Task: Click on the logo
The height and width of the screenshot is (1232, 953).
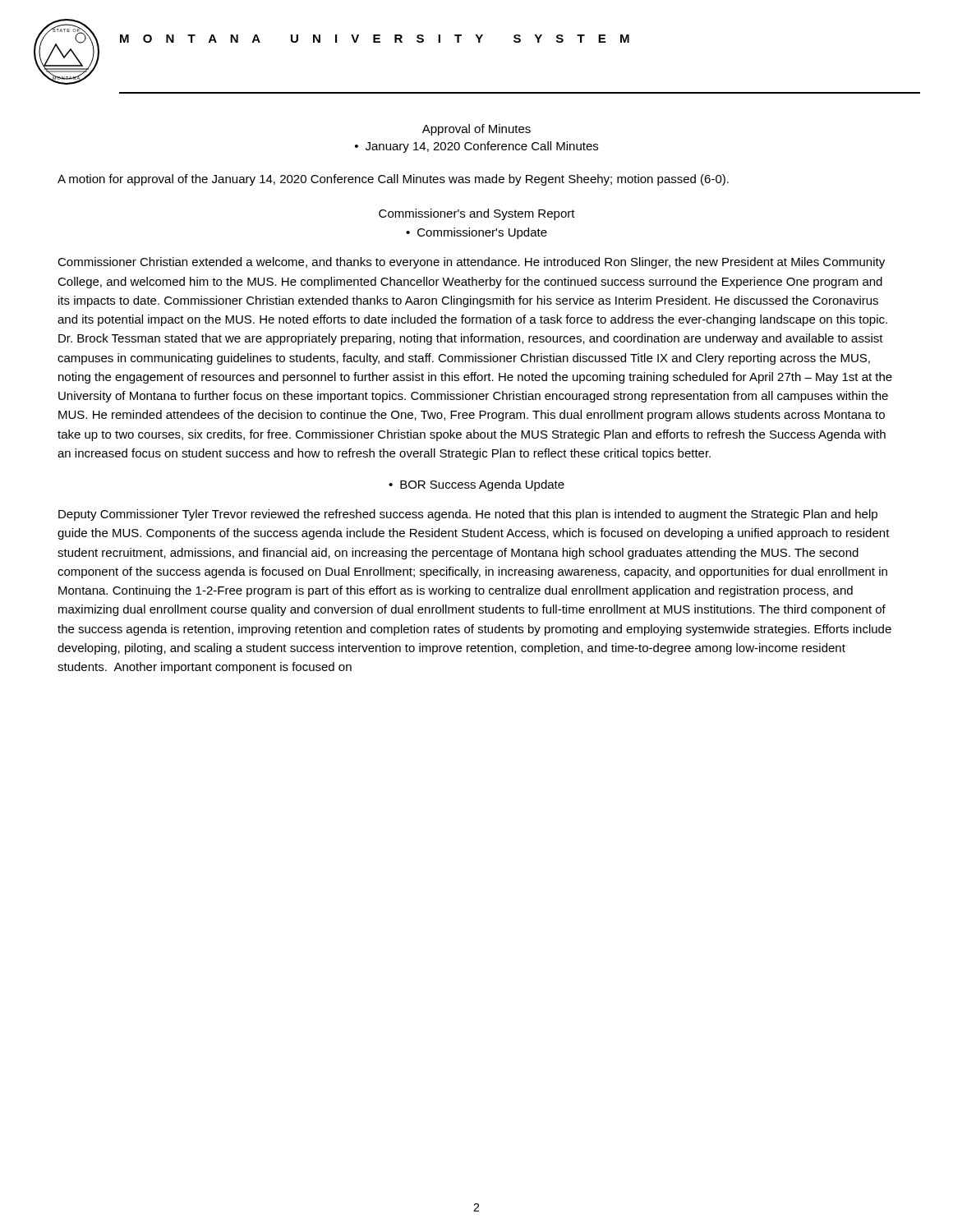Action: [x=67, y=52]
